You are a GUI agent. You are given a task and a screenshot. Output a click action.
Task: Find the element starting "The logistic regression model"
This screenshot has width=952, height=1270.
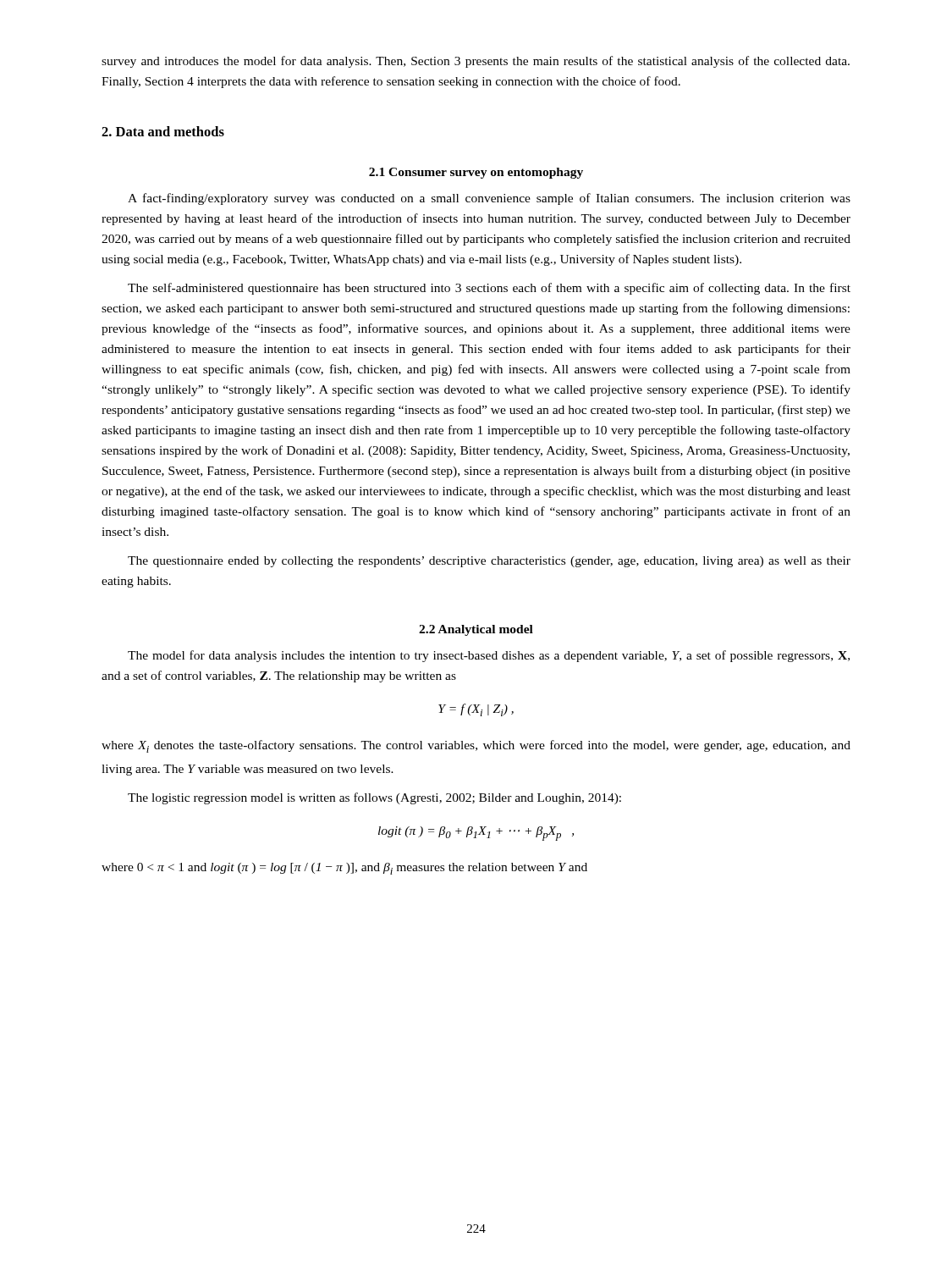[476, 797]
